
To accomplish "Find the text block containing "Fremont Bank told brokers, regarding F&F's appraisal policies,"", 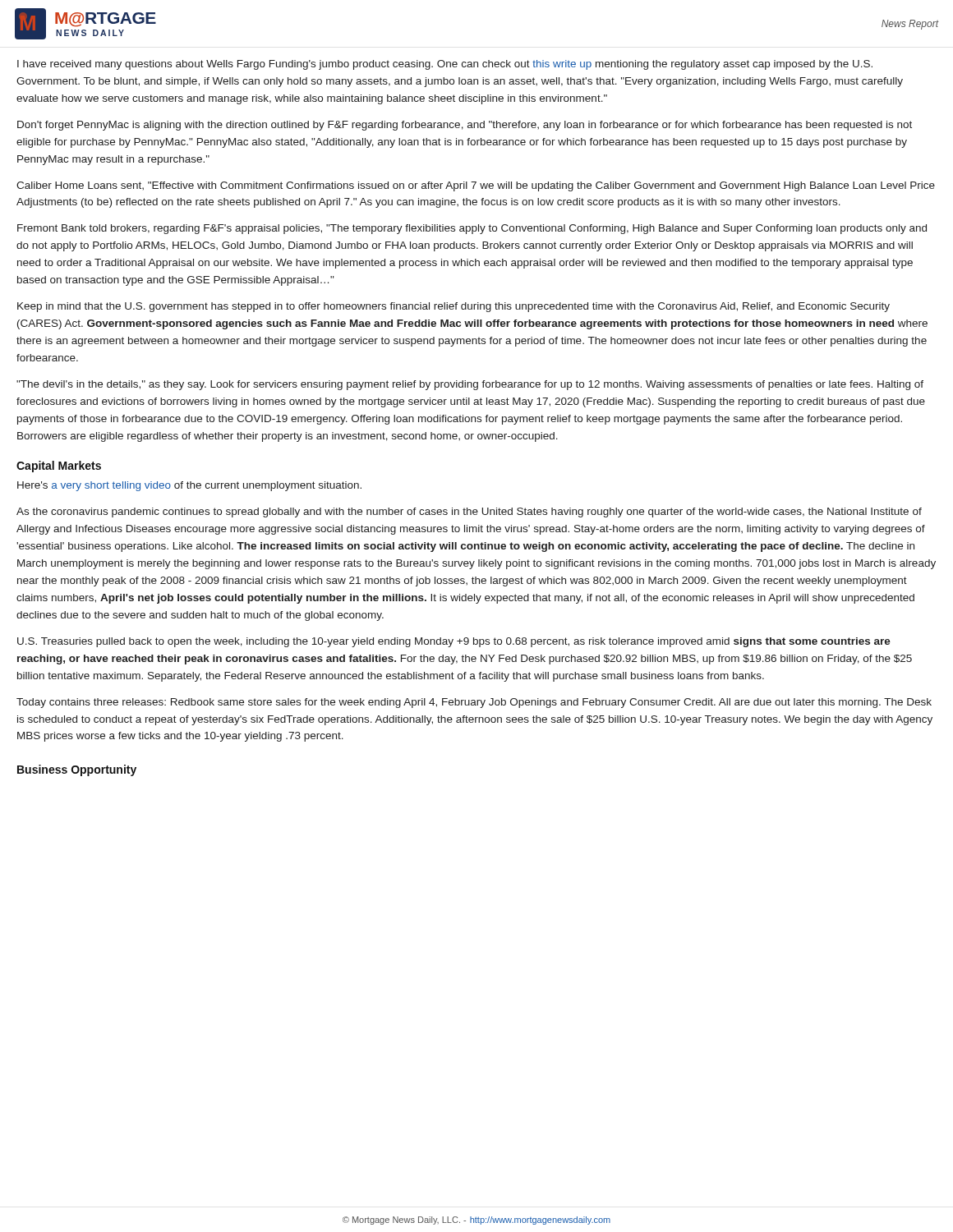I will (476, 255).
